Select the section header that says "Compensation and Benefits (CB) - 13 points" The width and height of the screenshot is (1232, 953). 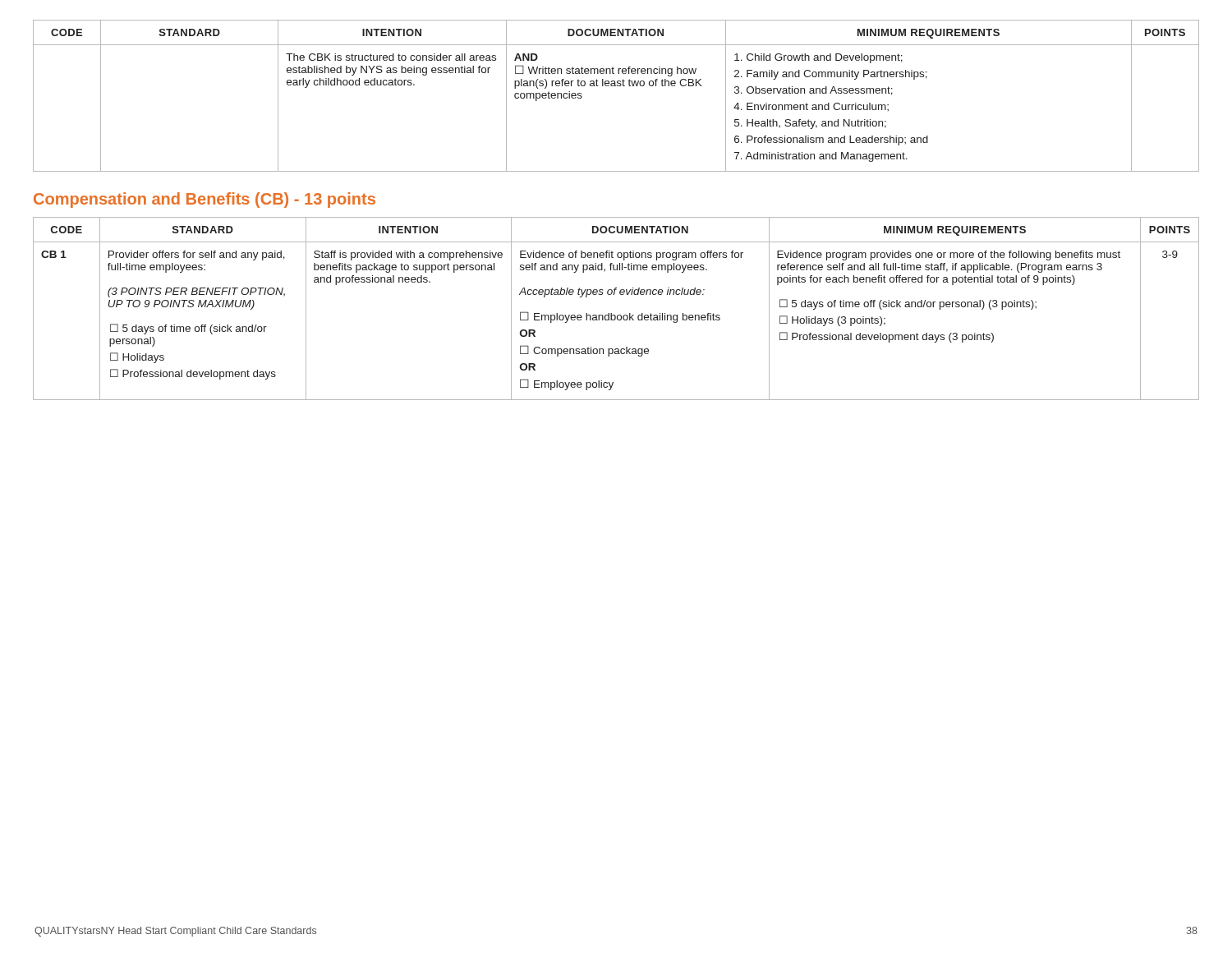click(204, 199)
